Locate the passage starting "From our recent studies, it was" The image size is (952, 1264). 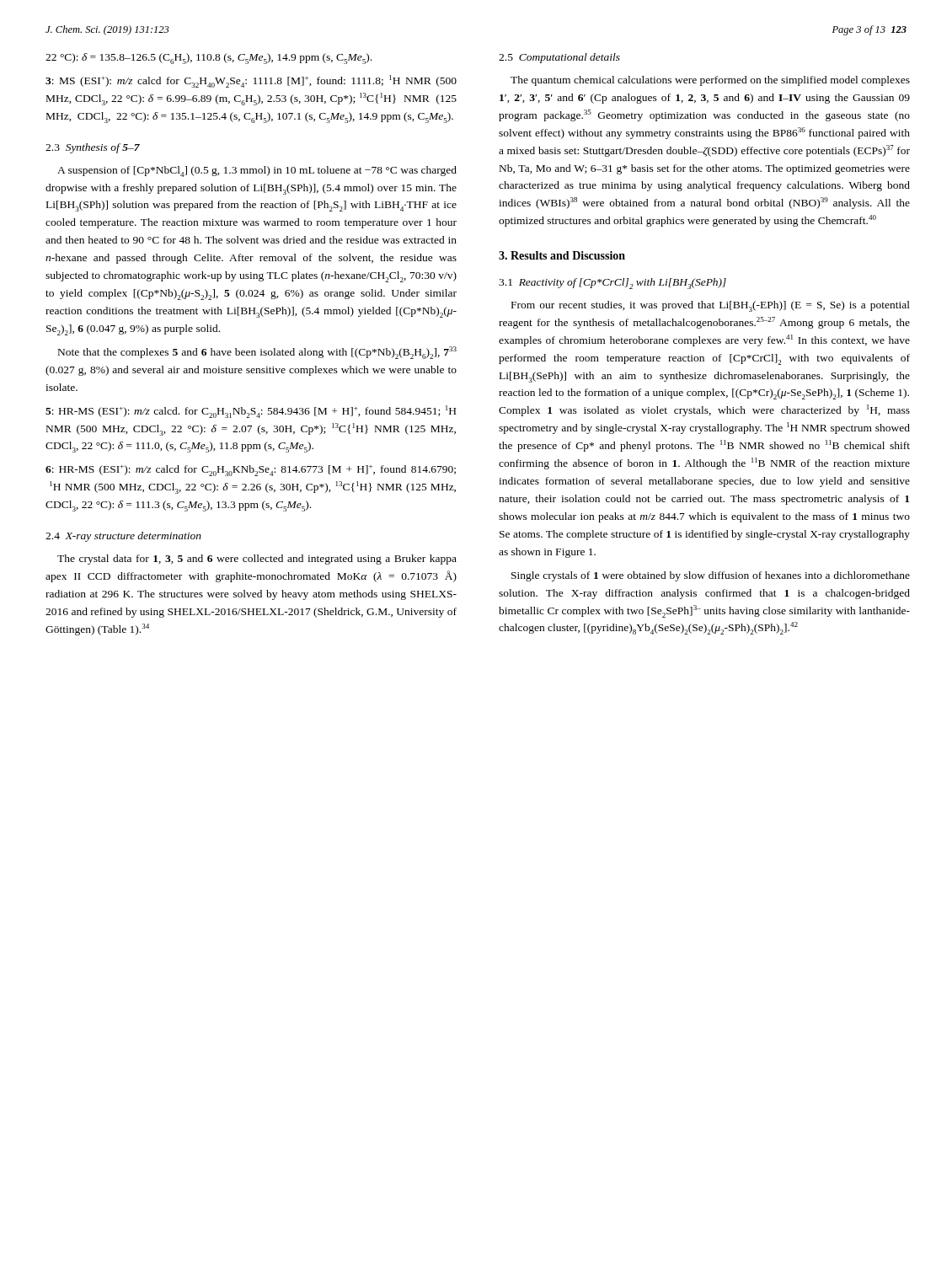click(704, 429)
